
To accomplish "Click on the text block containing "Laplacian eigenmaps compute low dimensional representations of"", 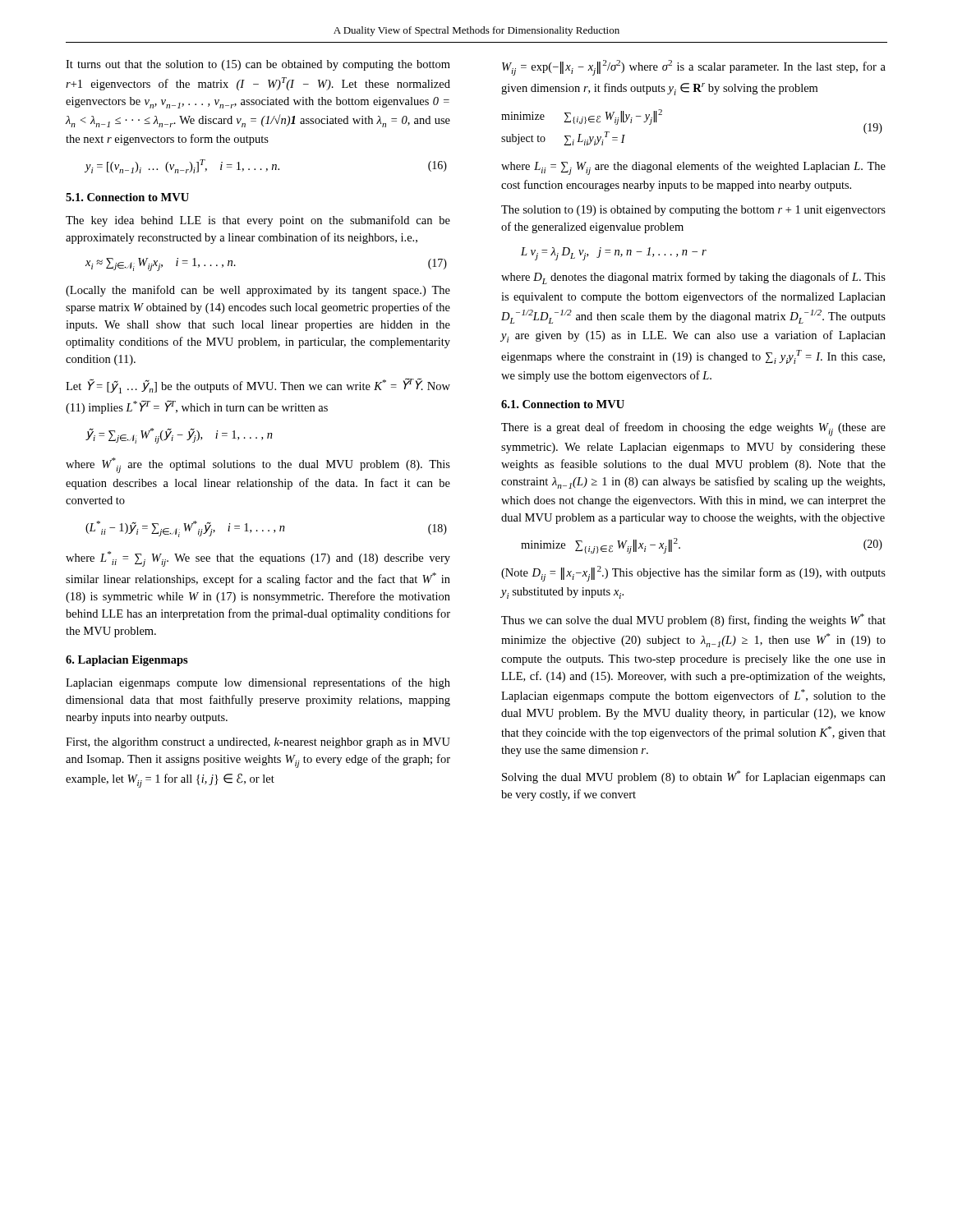I will pos(258,732).
